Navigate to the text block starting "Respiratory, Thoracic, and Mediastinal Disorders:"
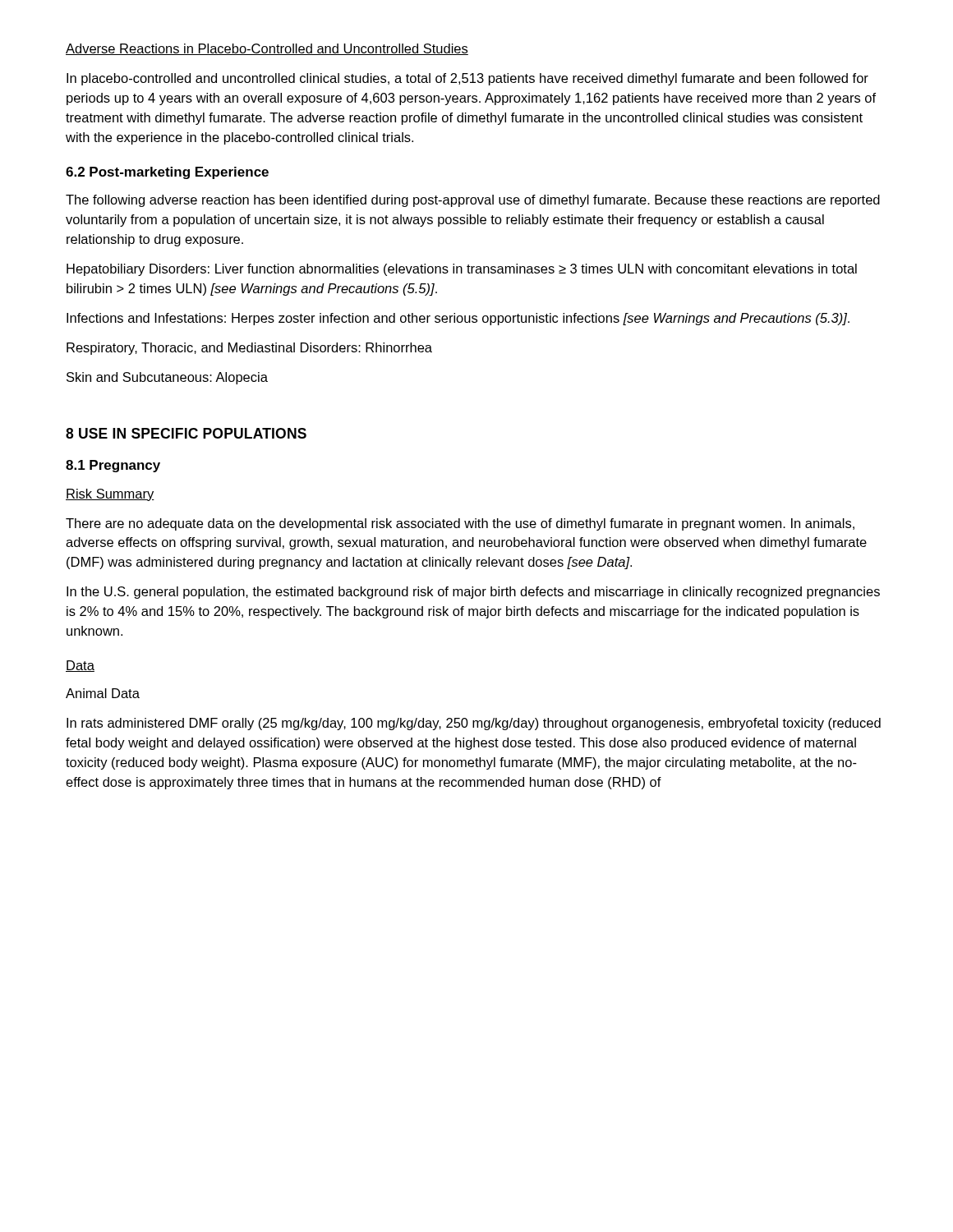 coord(249,349)
